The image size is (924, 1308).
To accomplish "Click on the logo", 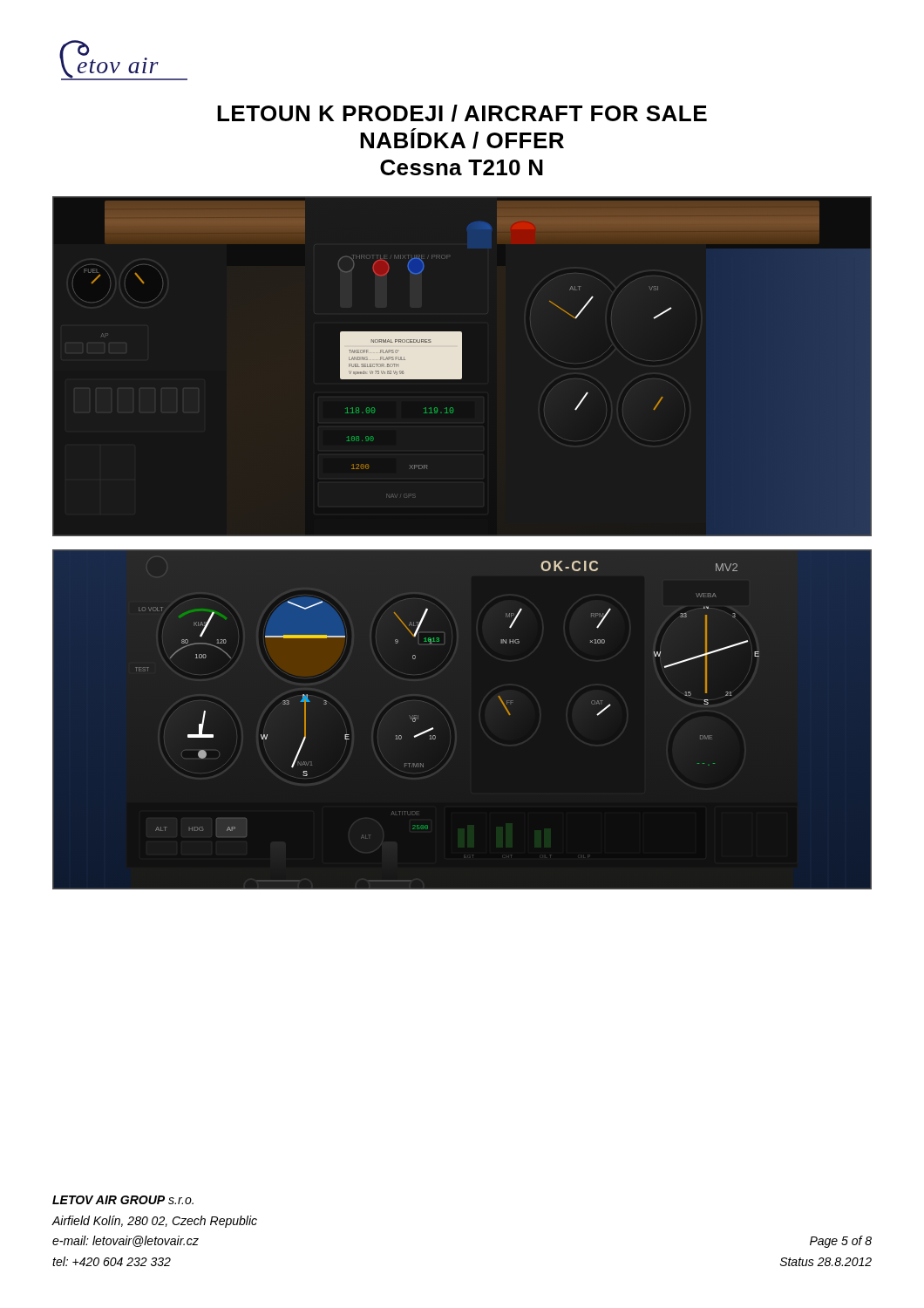I will click(122, 61).
